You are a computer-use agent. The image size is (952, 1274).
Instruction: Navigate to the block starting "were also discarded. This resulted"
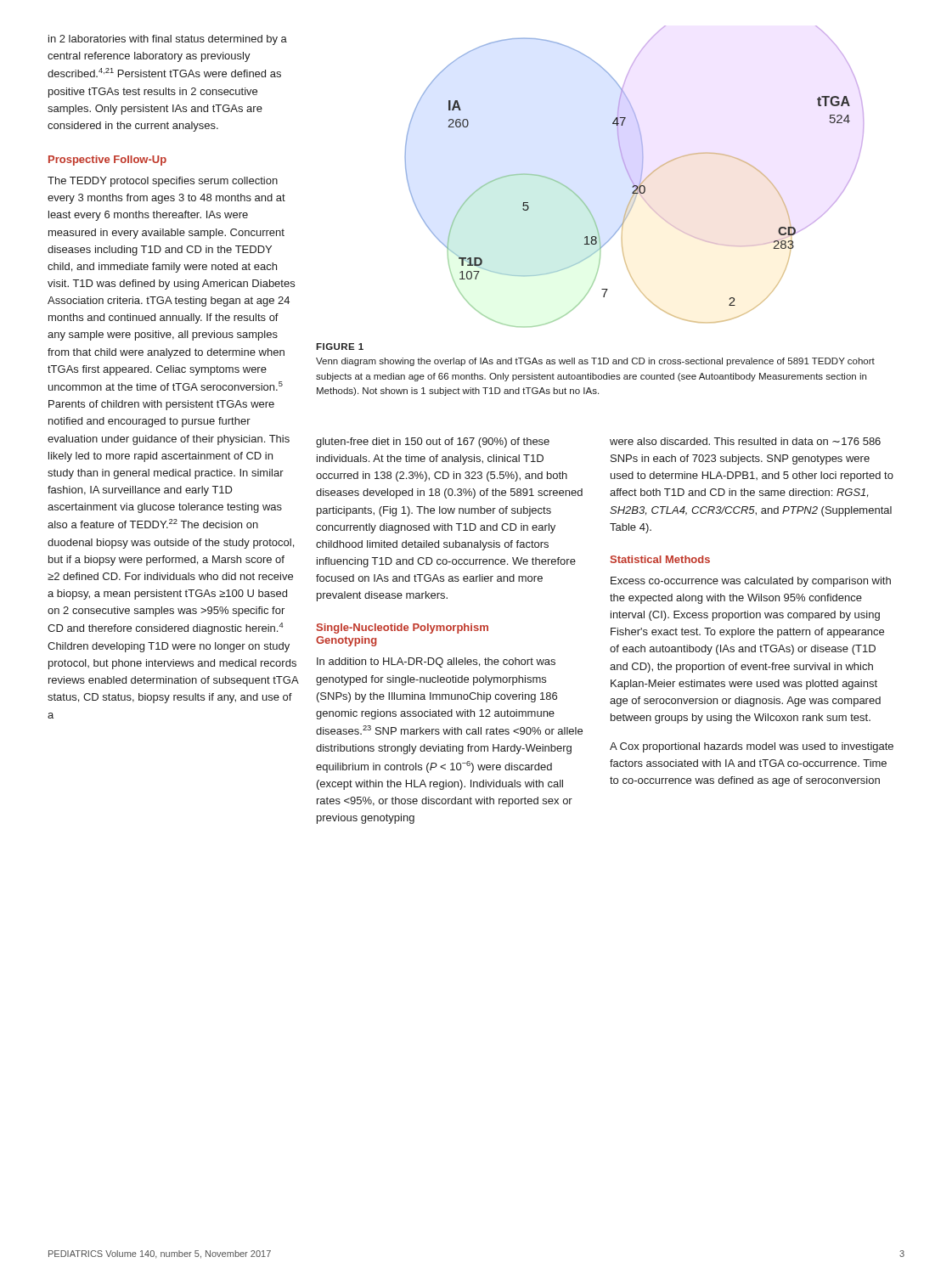coord(752,484)
